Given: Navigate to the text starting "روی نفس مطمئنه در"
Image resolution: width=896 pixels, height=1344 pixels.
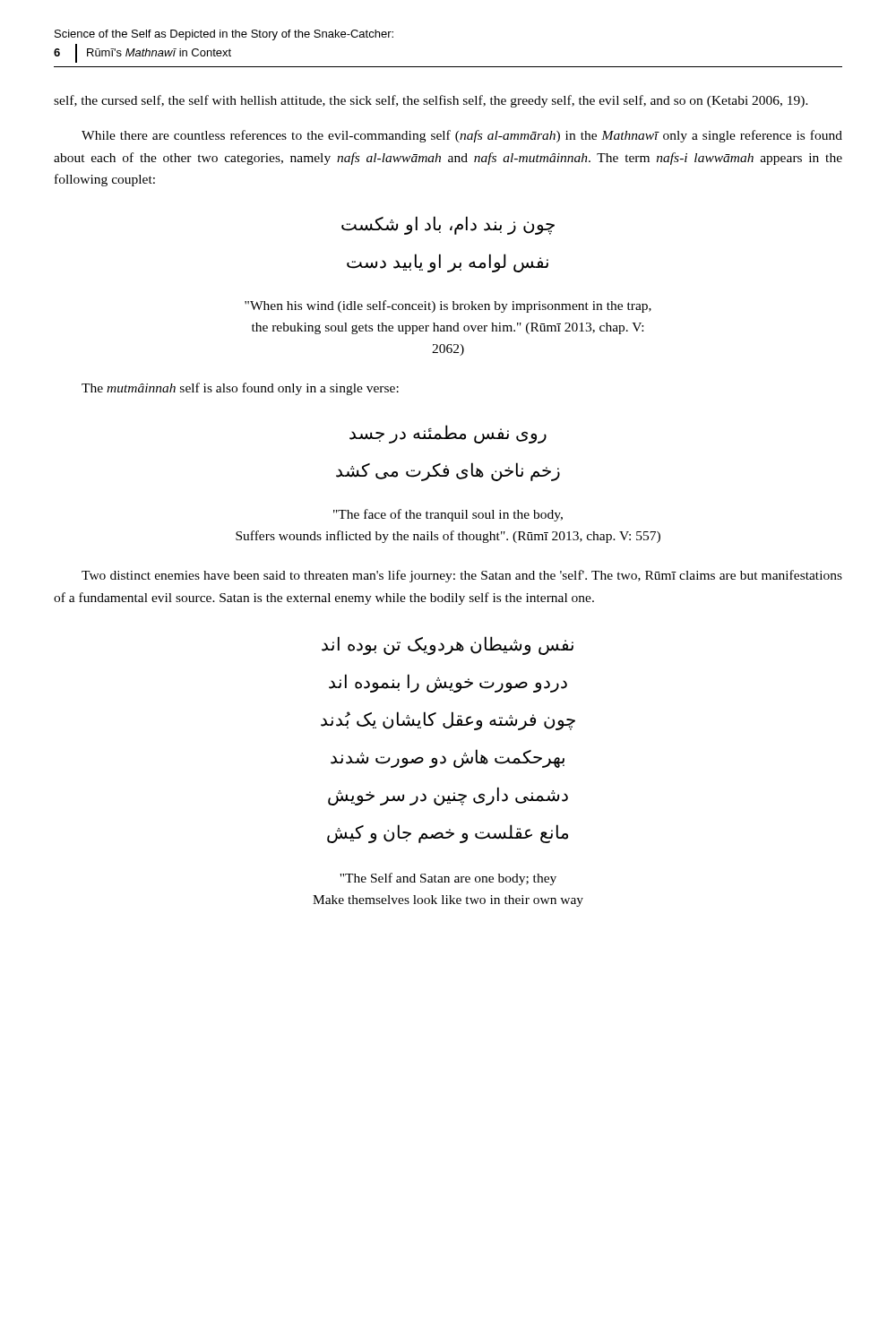Looking at the screenshot, I should [x=448, y=434].
